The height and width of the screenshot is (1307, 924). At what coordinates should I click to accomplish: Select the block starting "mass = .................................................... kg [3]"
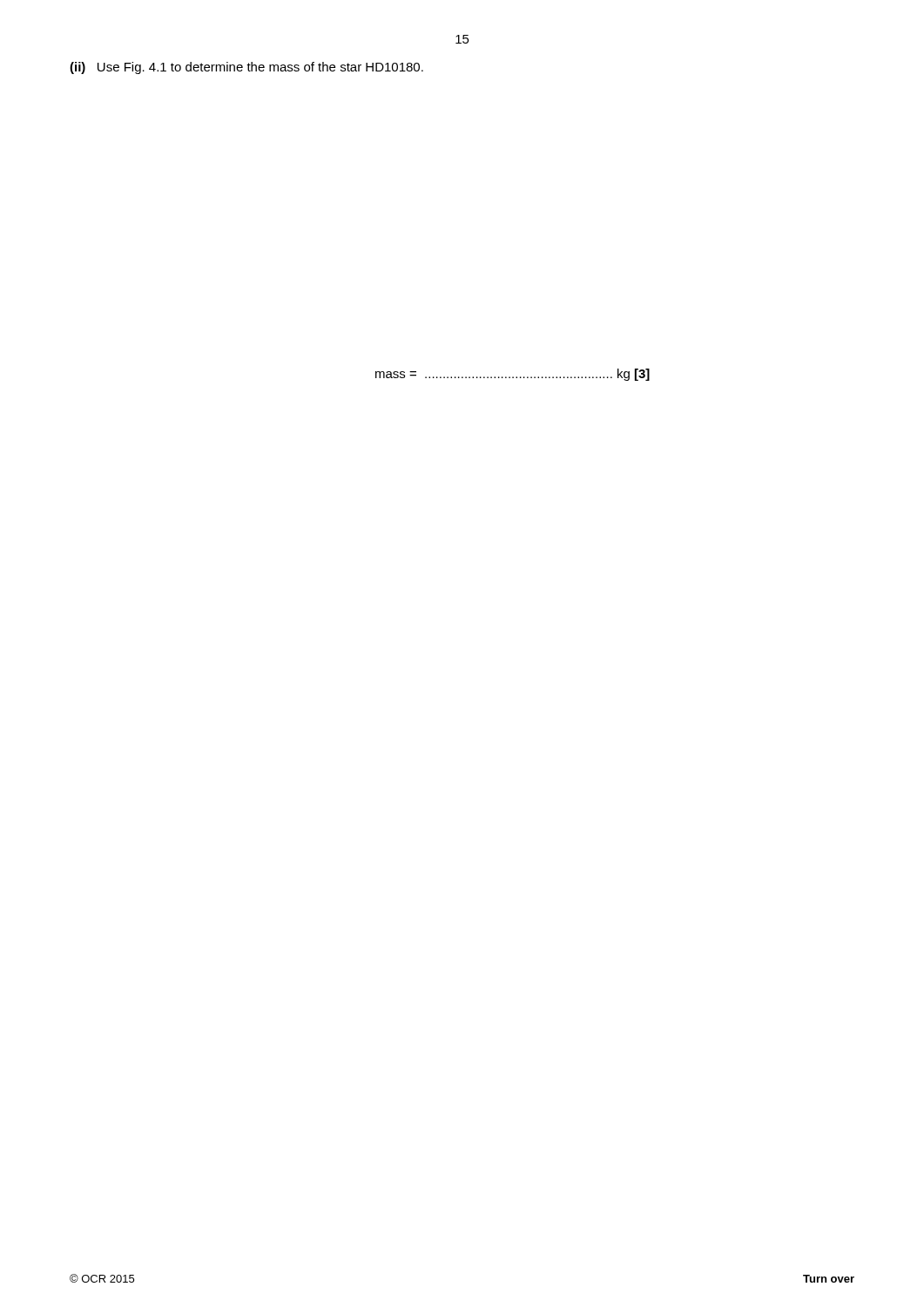[x=512, y=373]
